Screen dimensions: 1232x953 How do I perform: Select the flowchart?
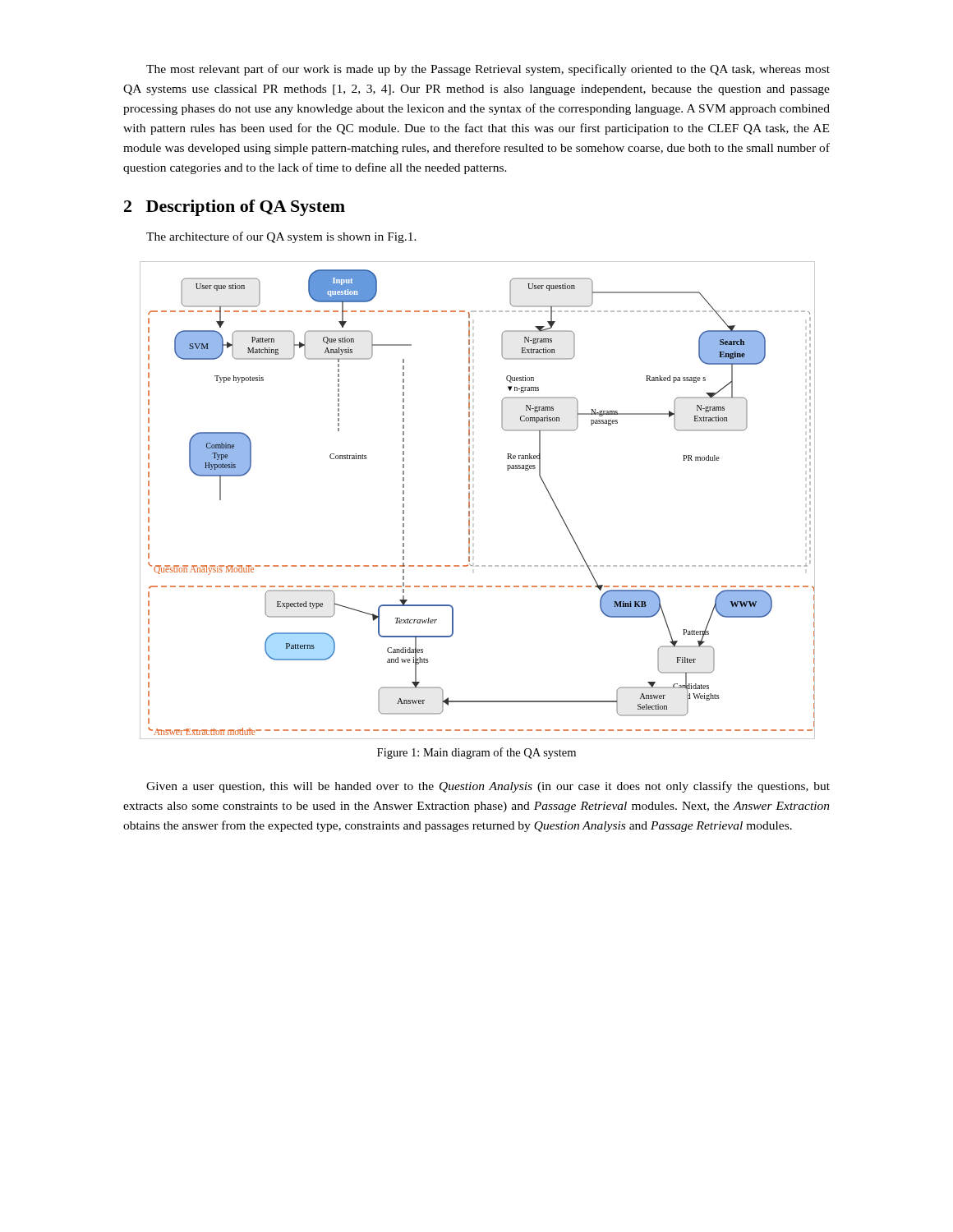476,500
